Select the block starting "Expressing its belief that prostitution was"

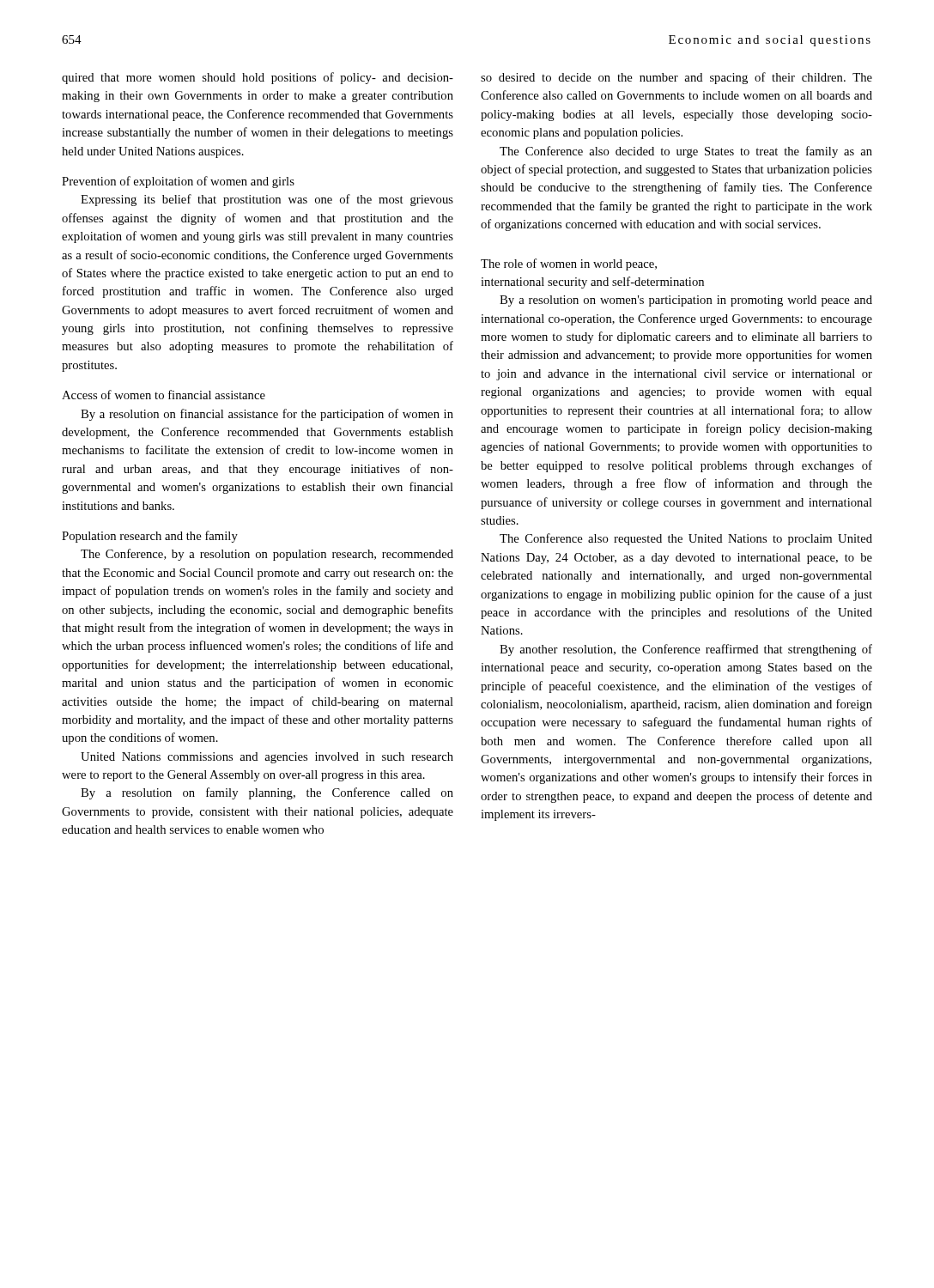point(258,283)
